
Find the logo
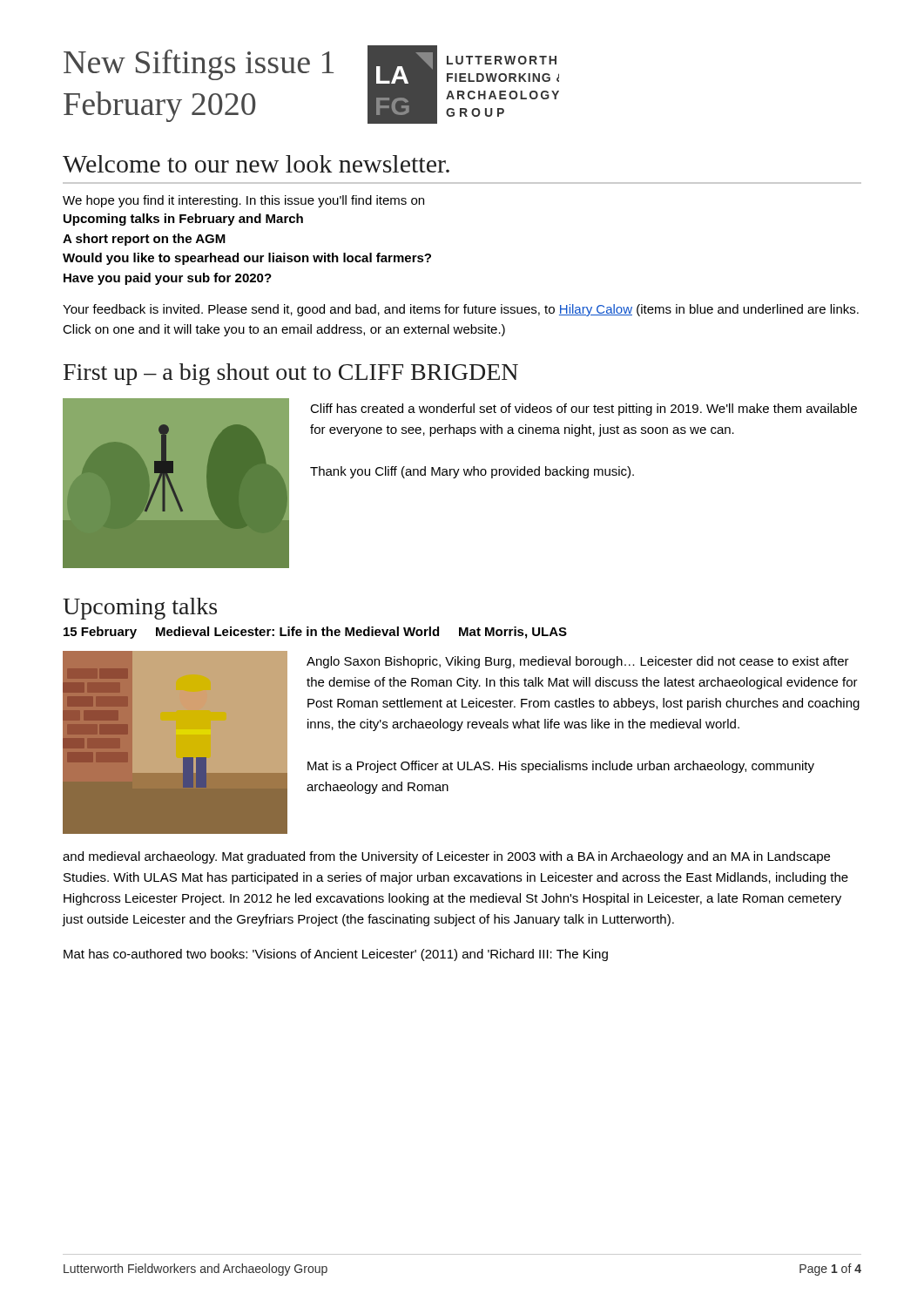pos(463,85)
